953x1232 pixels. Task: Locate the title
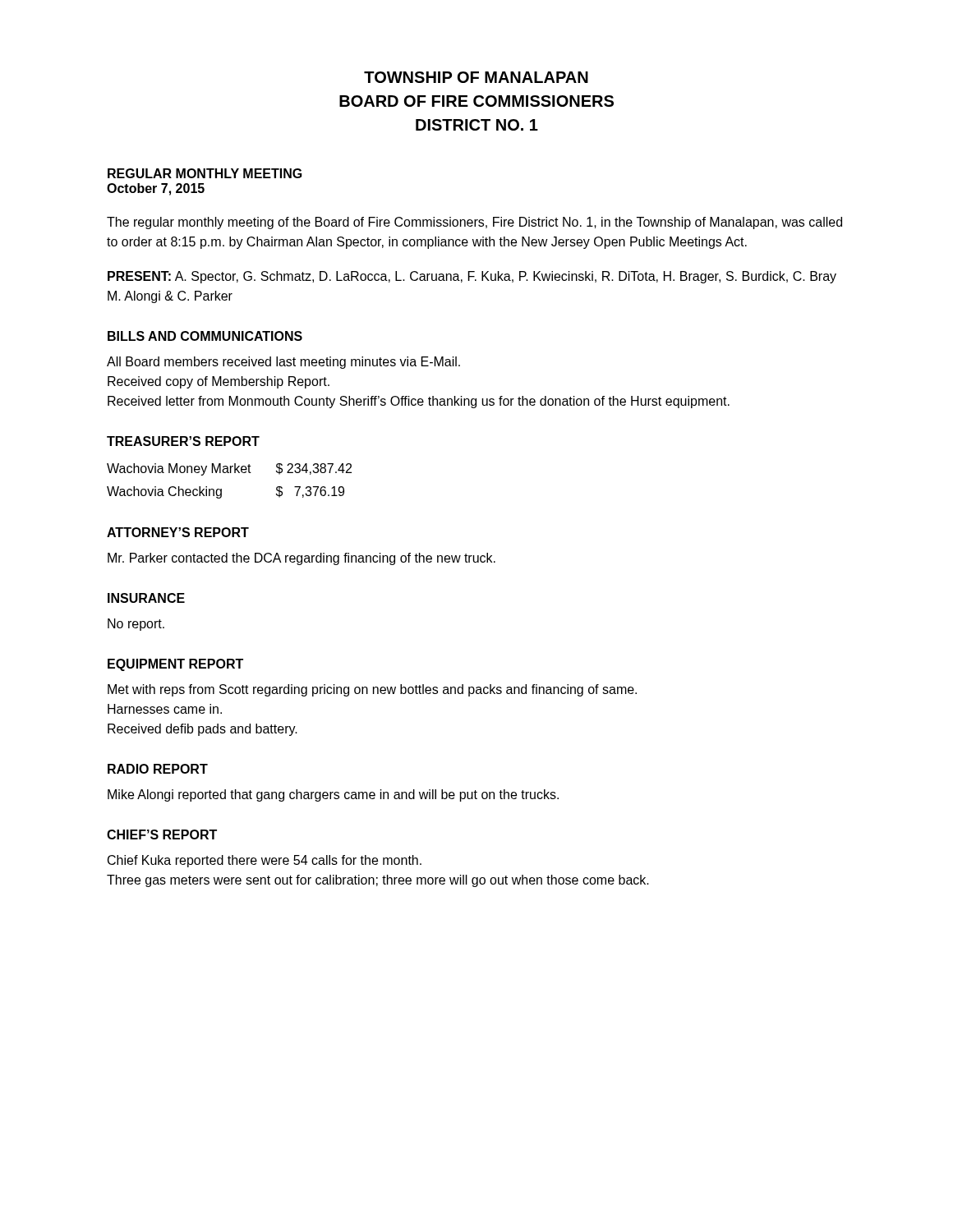476,101
